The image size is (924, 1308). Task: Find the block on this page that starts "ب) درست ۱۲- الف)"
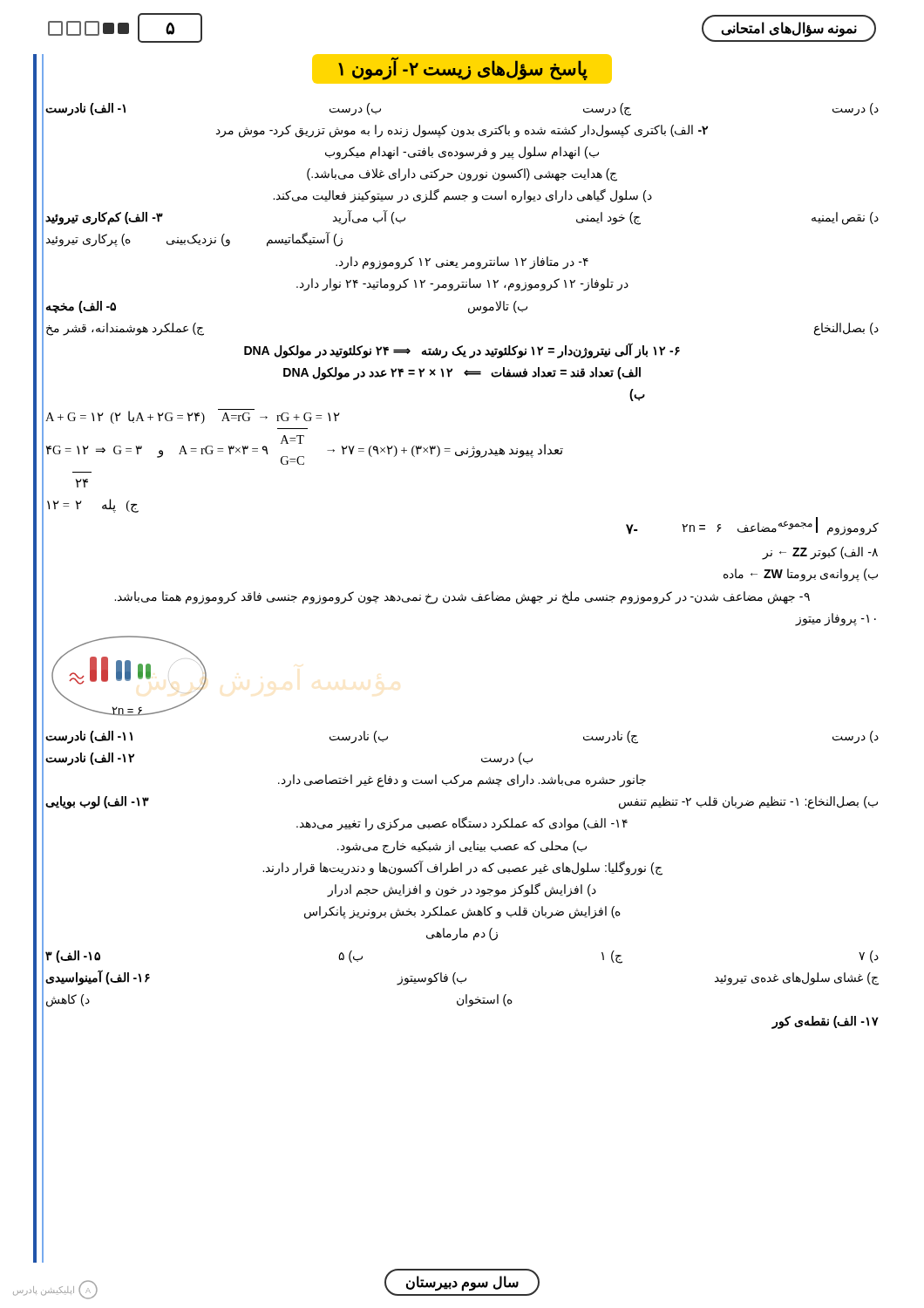click(x=512, y=758)
